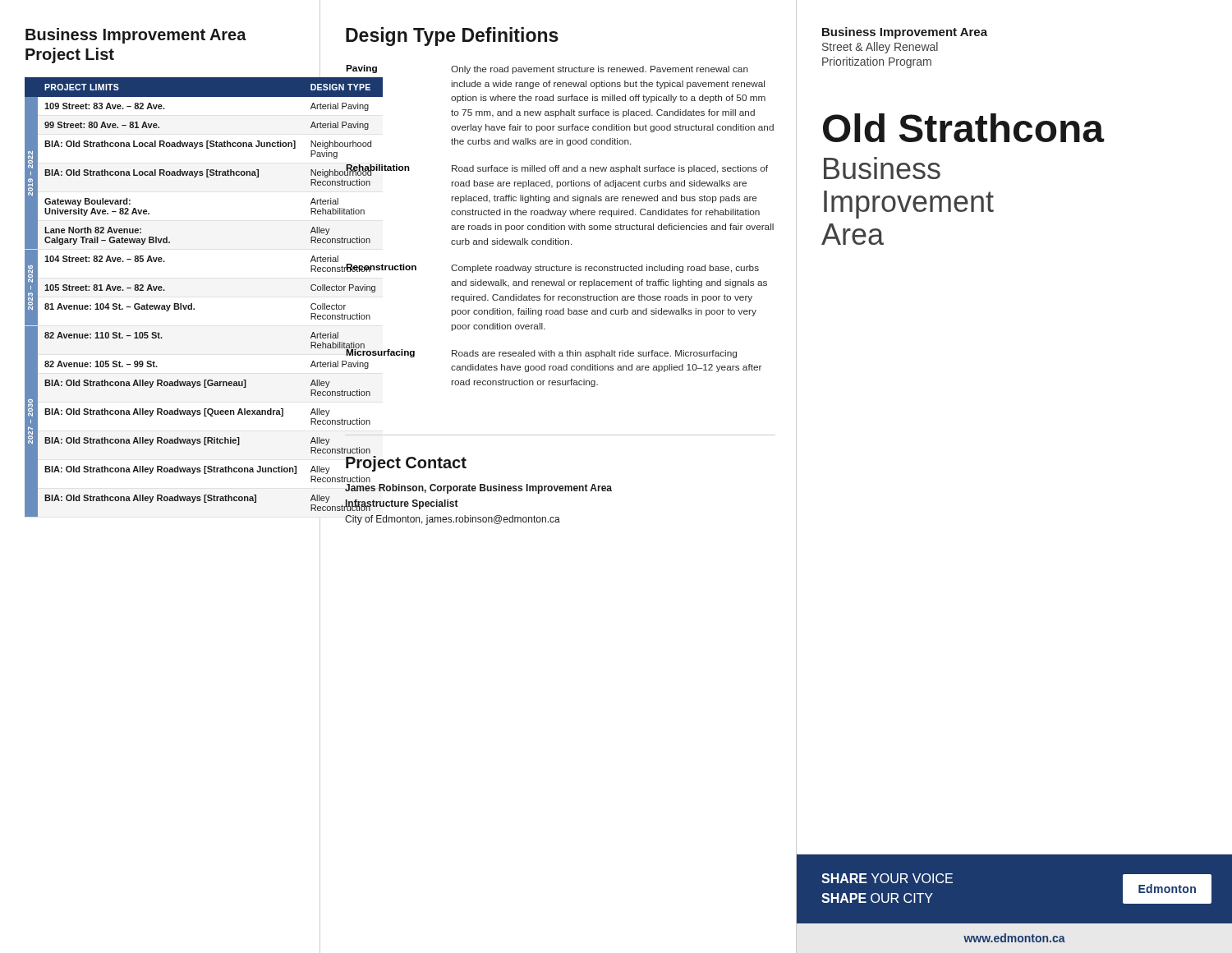Screen dimensions: 953x1232
Task: Select the table that reads "Neighbourhood Paving"
Action: pos(164,297)
